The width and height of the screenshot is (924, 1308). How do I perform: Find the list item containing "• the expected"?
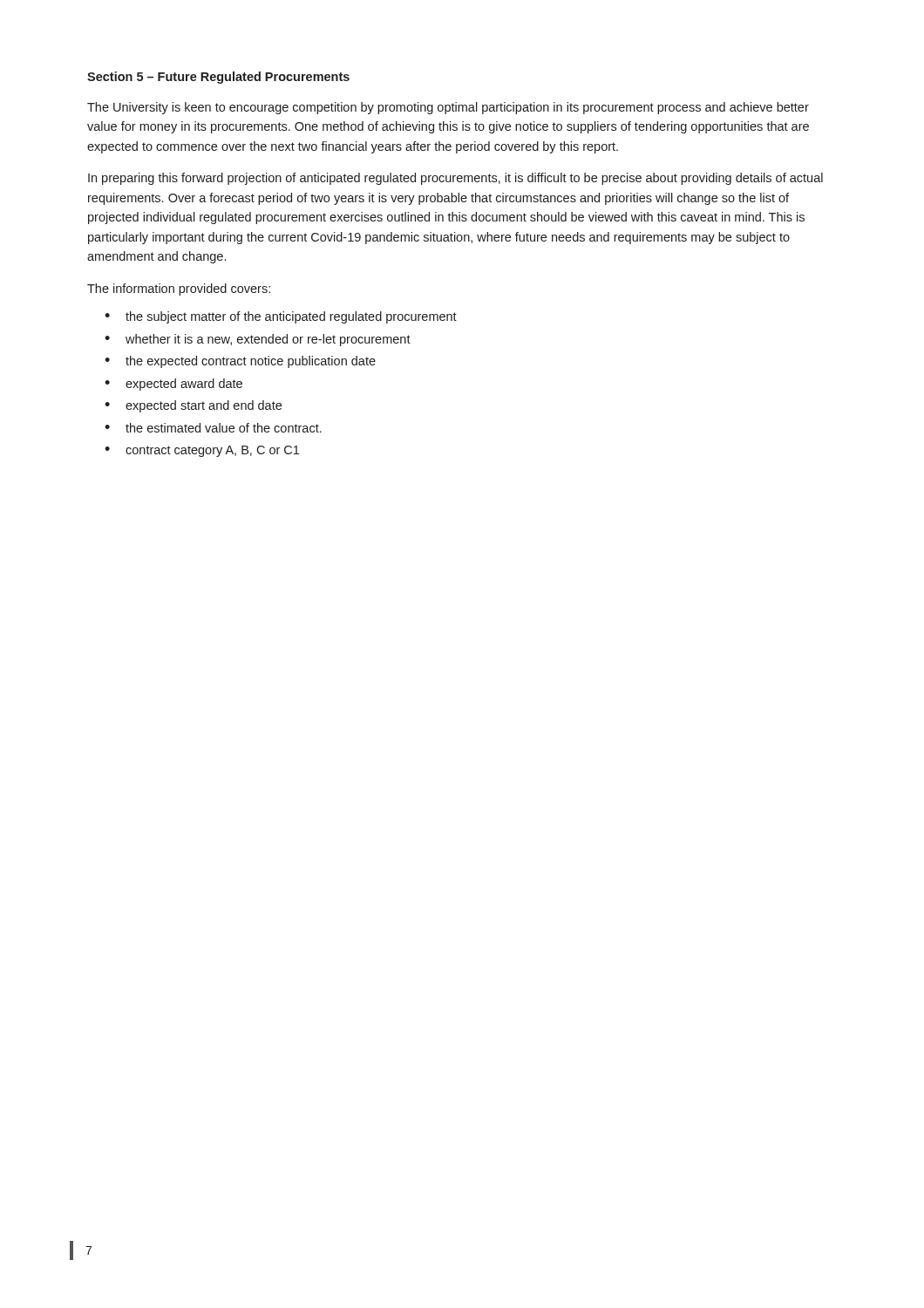tap(240, 361)
